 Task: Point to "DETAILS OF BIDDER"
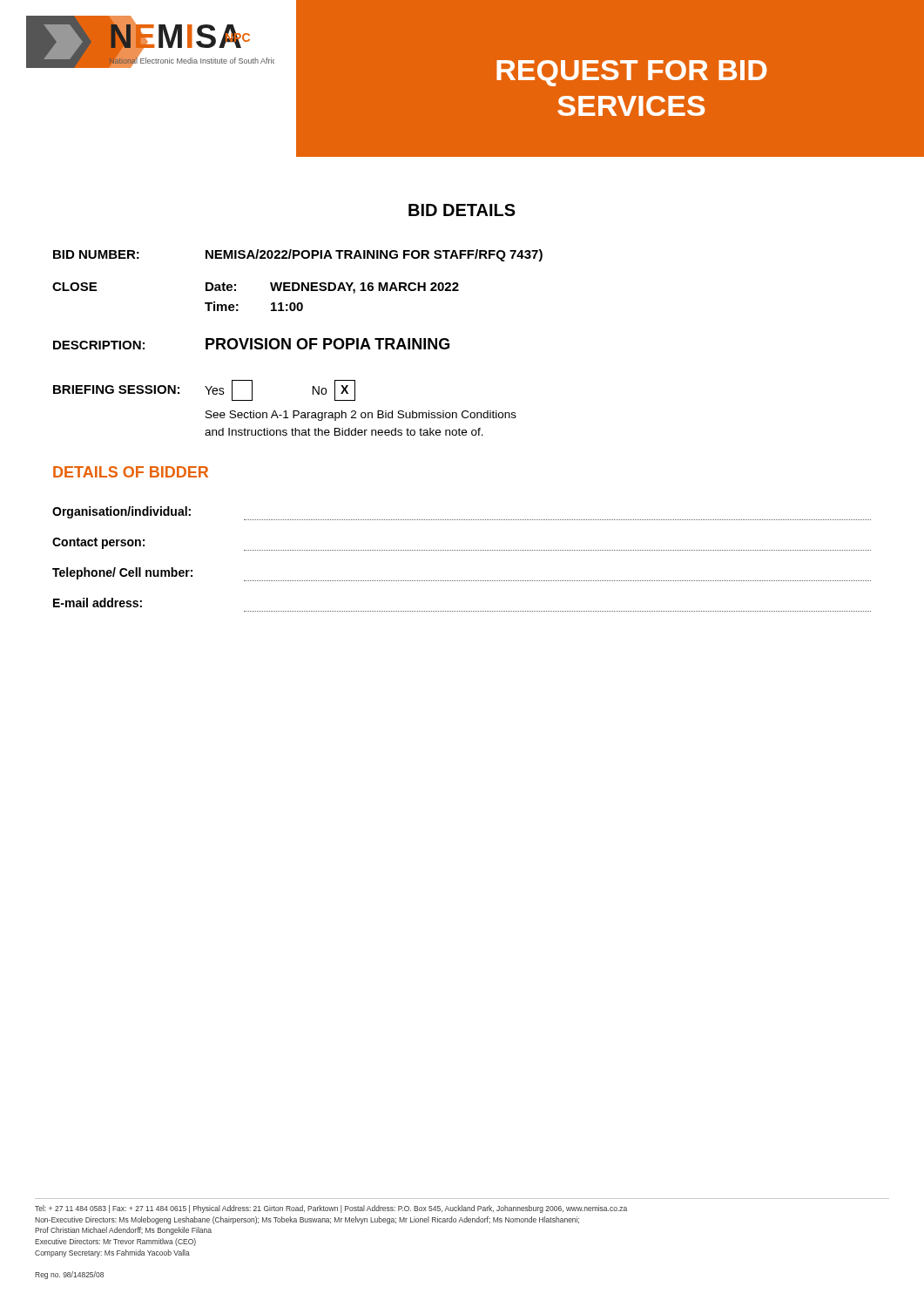click(131, 472)
